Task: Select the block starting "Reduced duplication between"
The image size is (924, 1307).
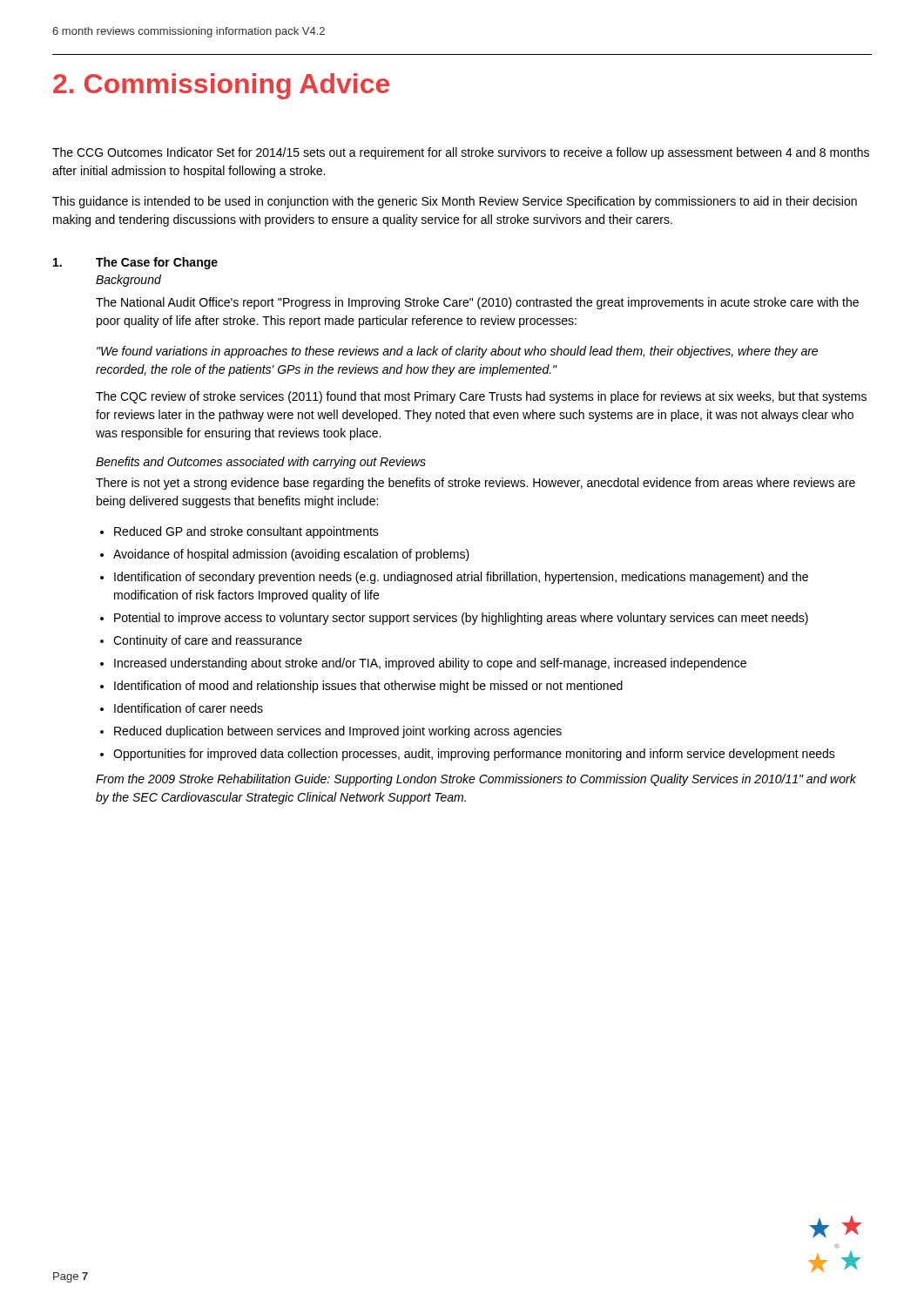Action: click(x=338, y=731)
